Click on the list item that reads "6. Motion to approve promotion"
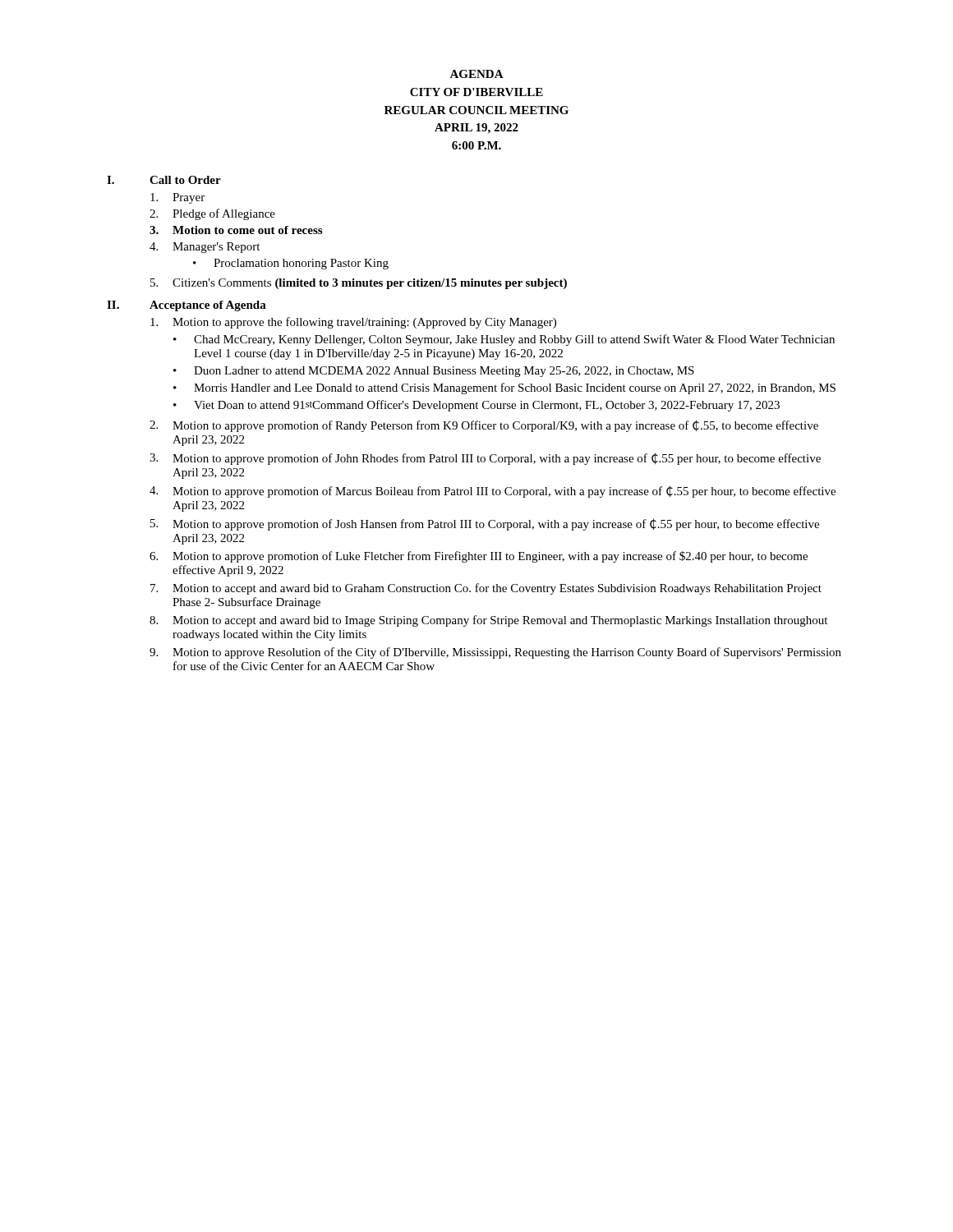 click(x=498, y=563)
